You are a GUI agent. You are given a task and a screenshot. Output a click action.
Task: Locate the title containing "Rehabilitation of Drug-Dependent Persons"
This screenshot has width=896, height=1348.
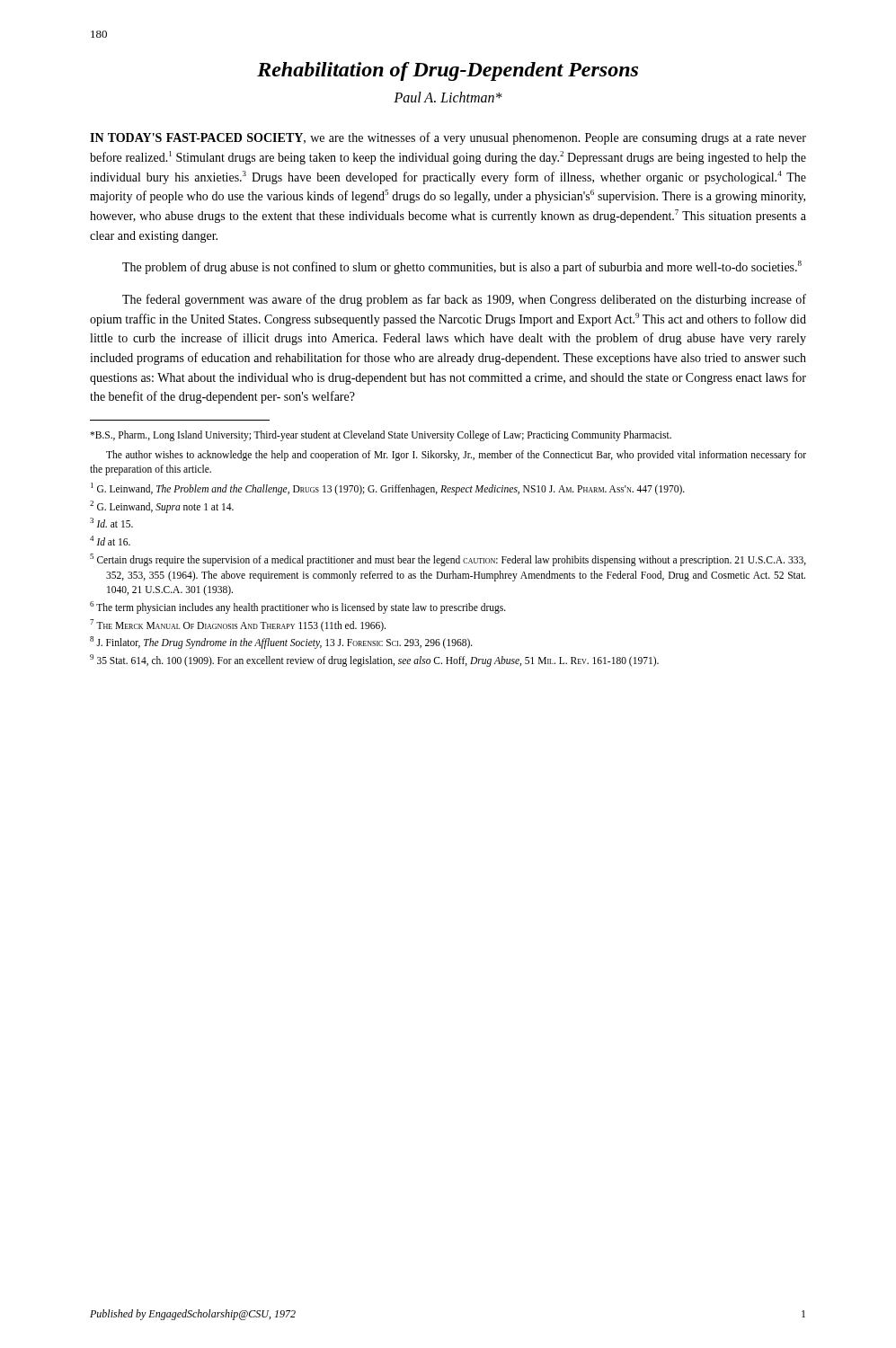coord(448,69)
